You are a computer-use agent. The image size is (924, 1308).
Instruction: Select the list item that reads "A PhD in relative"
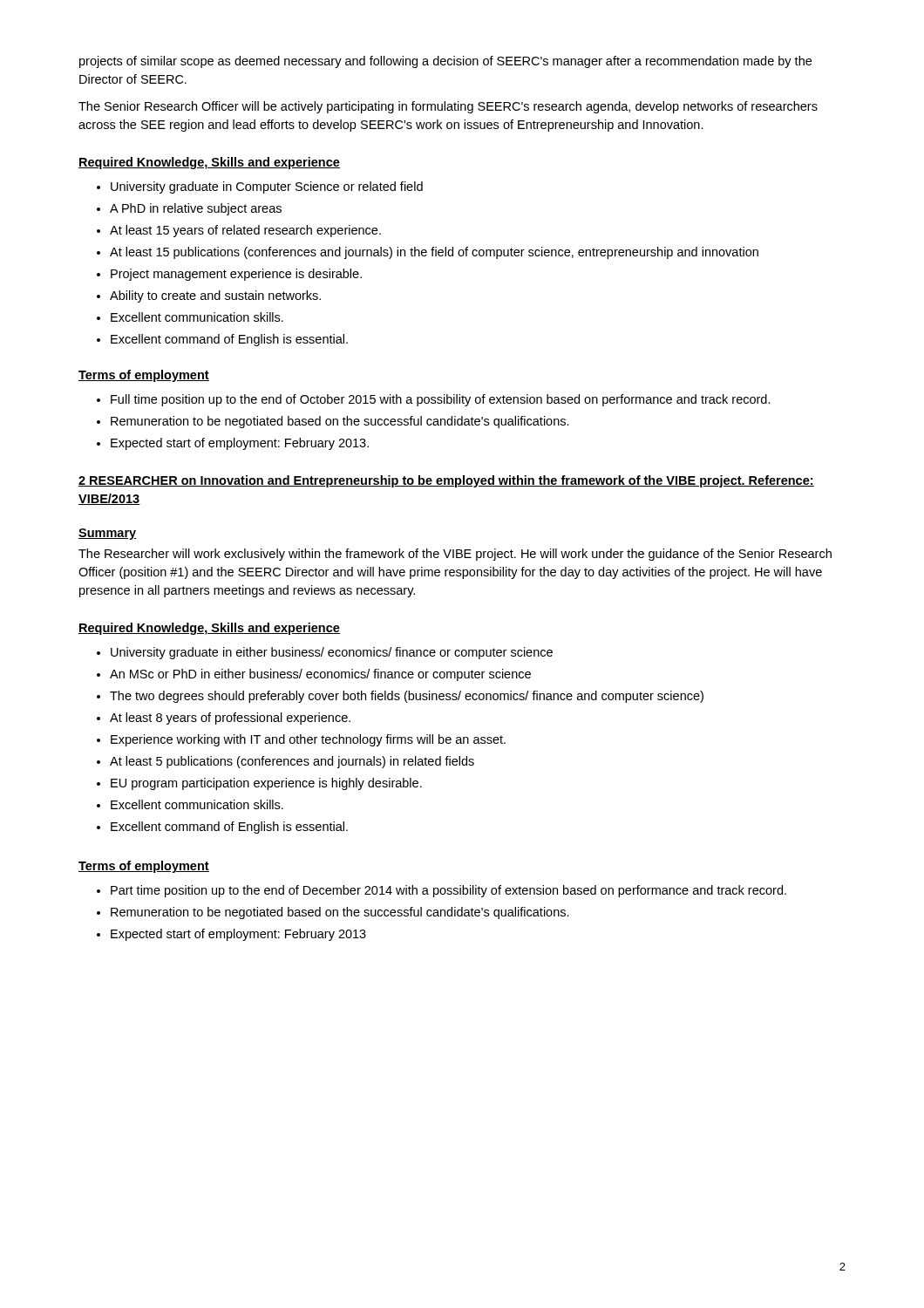click(x=196, y=208)
